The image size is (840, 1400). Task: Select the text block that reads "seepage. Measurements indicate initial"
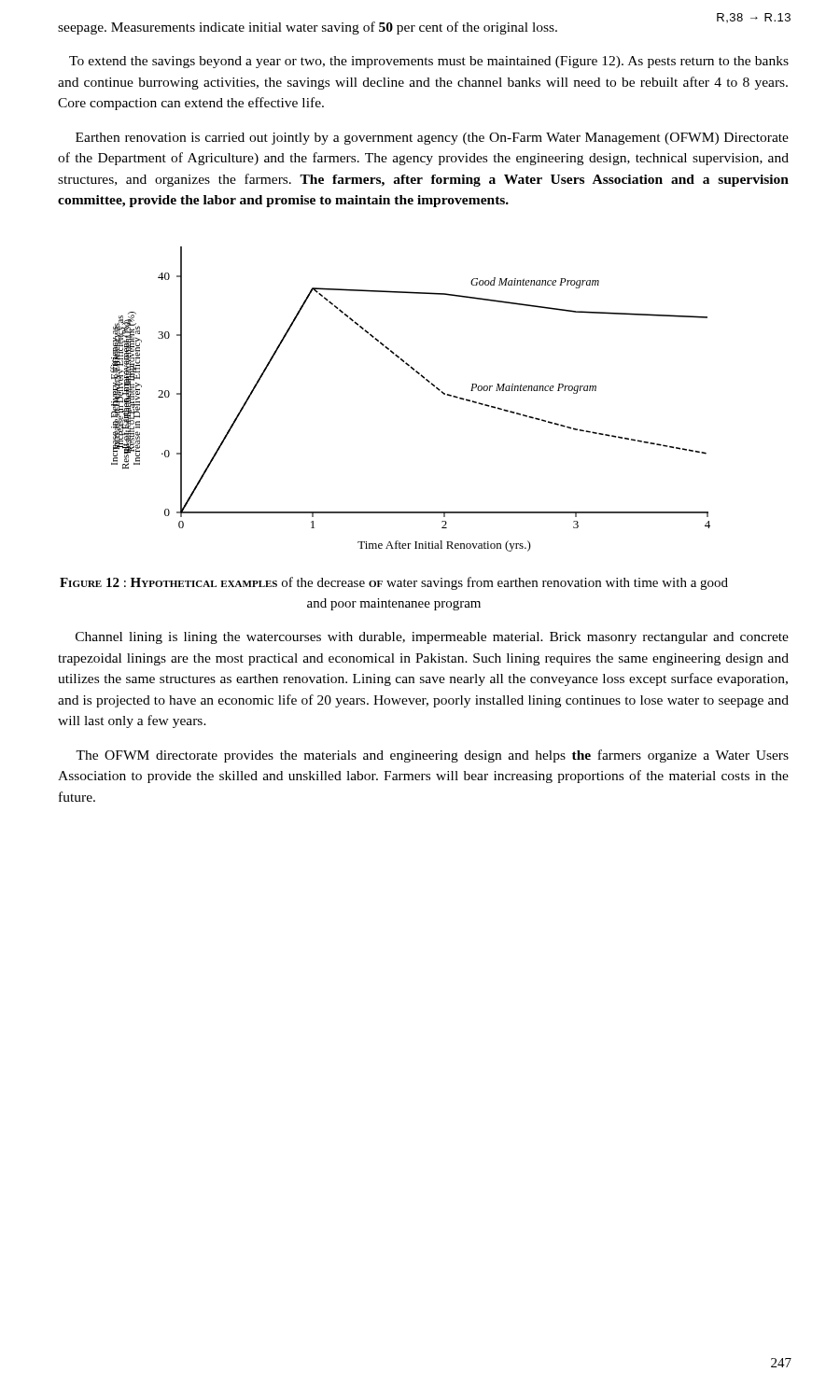[308, 27]
